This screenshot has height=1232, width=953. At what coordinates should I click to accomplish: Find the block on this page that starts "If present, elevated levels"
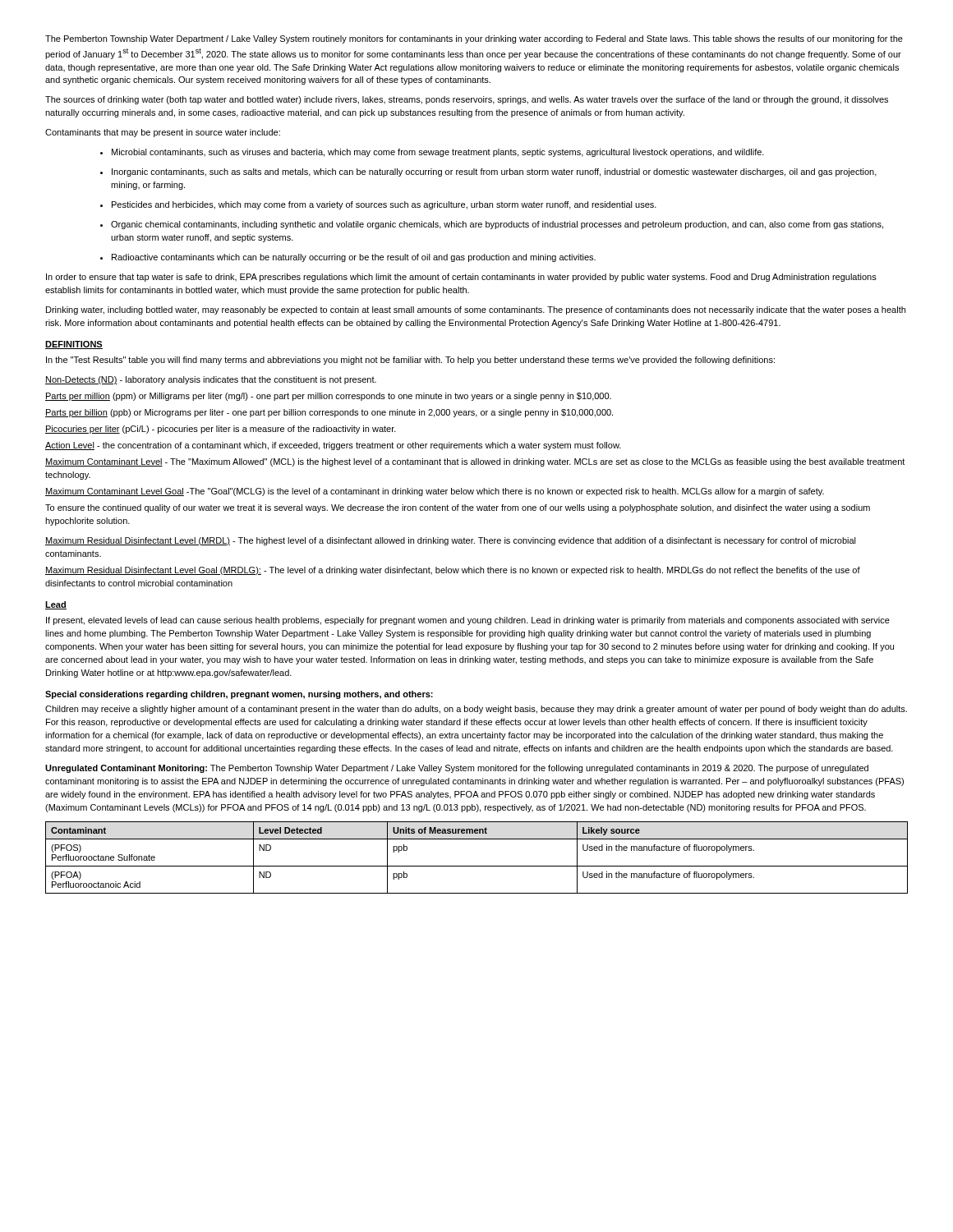476,647
